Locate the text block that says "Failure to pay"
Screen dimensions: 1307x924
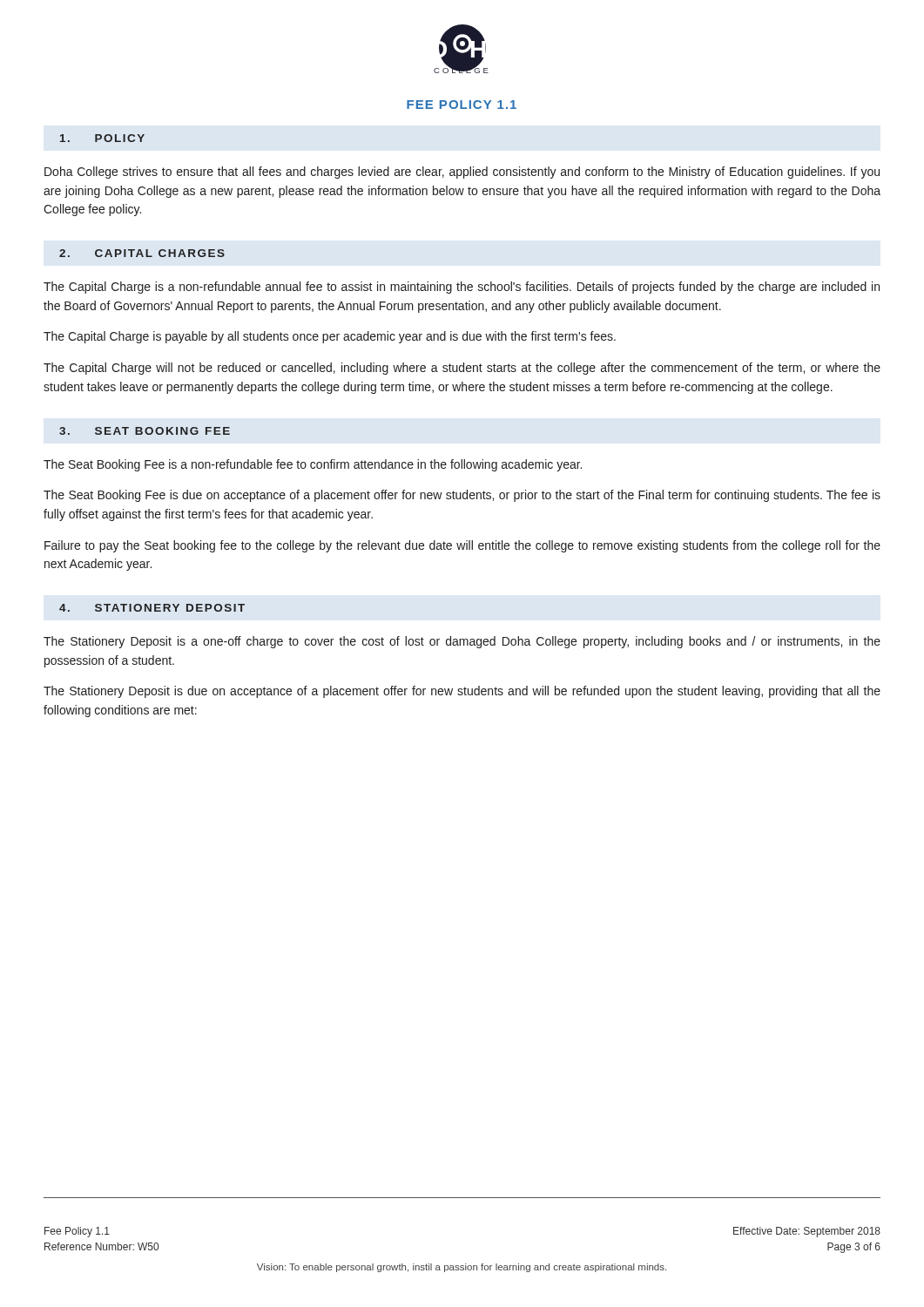point(462,554)
